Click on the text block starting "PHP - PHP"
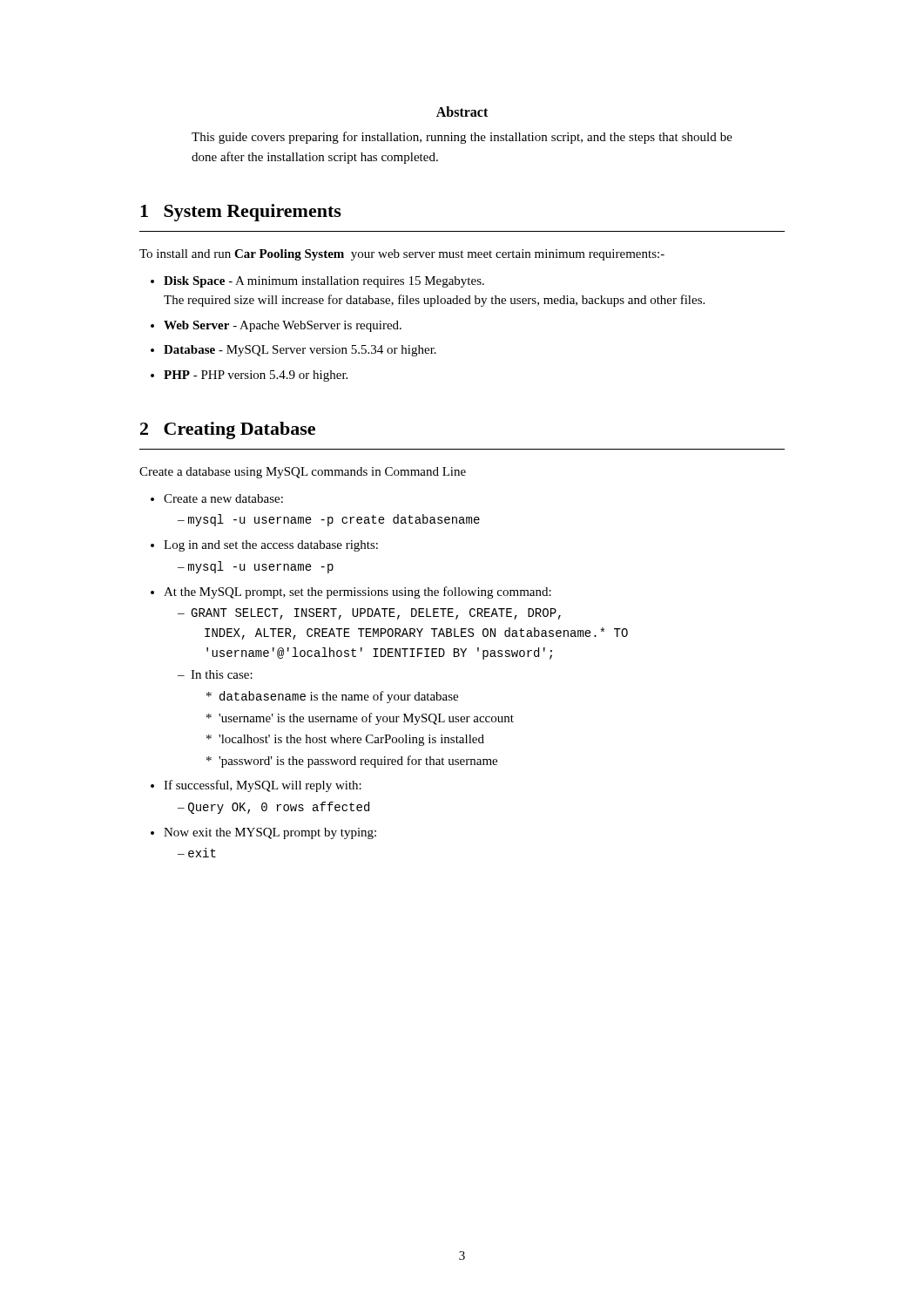 (x=256, y=374)
